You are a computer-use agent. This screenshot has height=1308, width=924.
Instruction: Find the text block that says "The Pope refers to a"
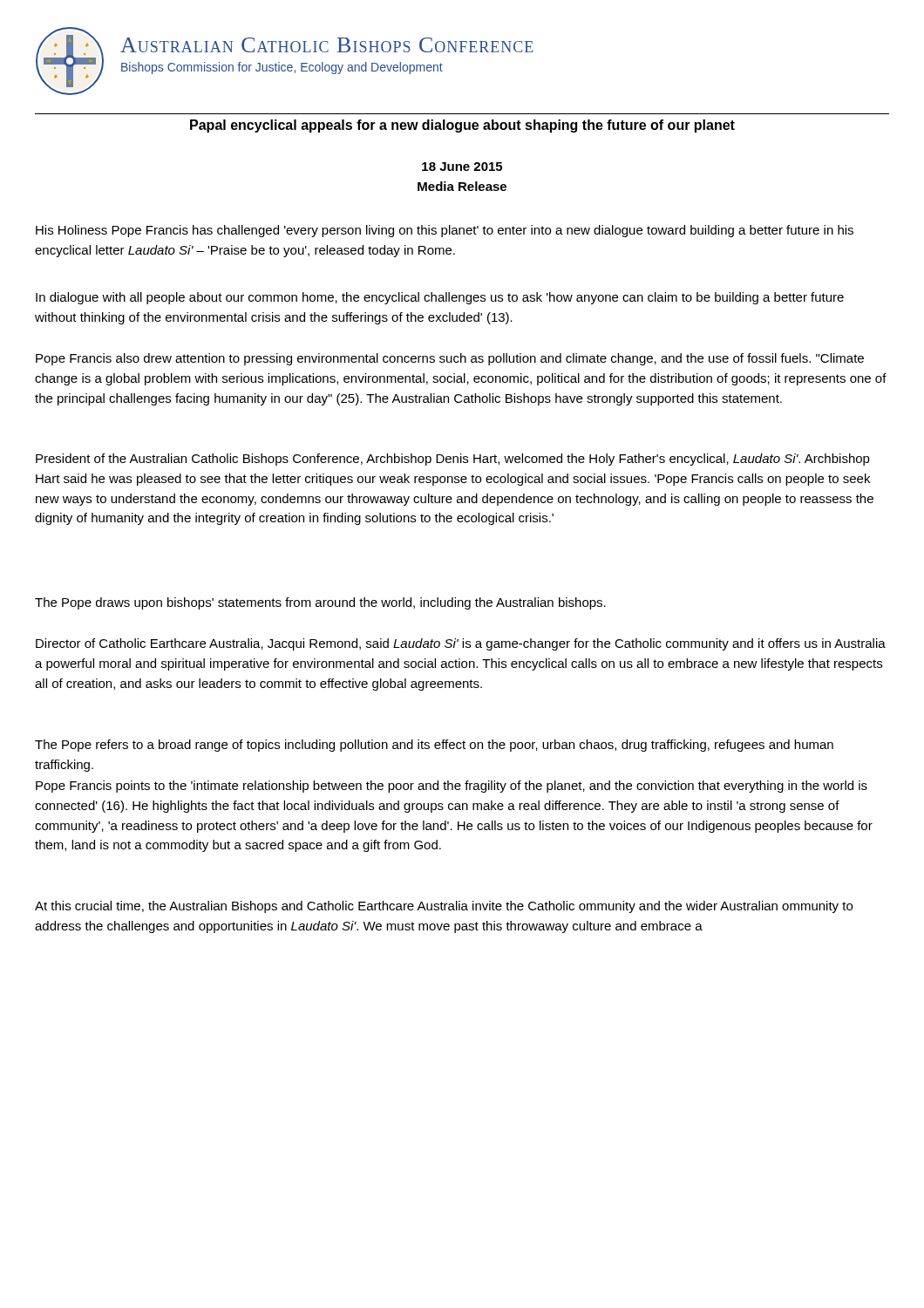434,754
